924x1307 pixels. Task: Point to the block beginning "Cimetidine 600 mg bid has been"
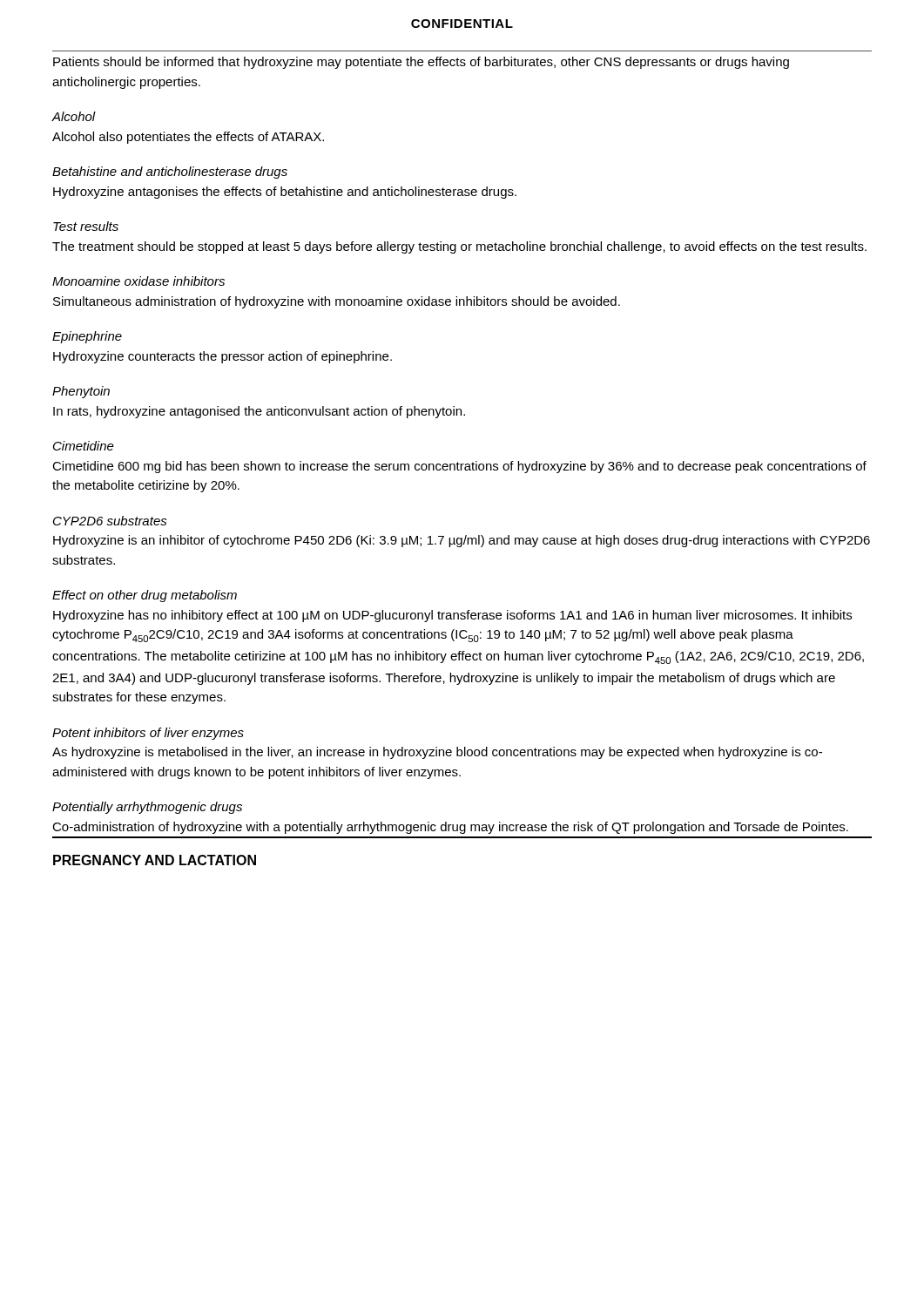(462, 476)
